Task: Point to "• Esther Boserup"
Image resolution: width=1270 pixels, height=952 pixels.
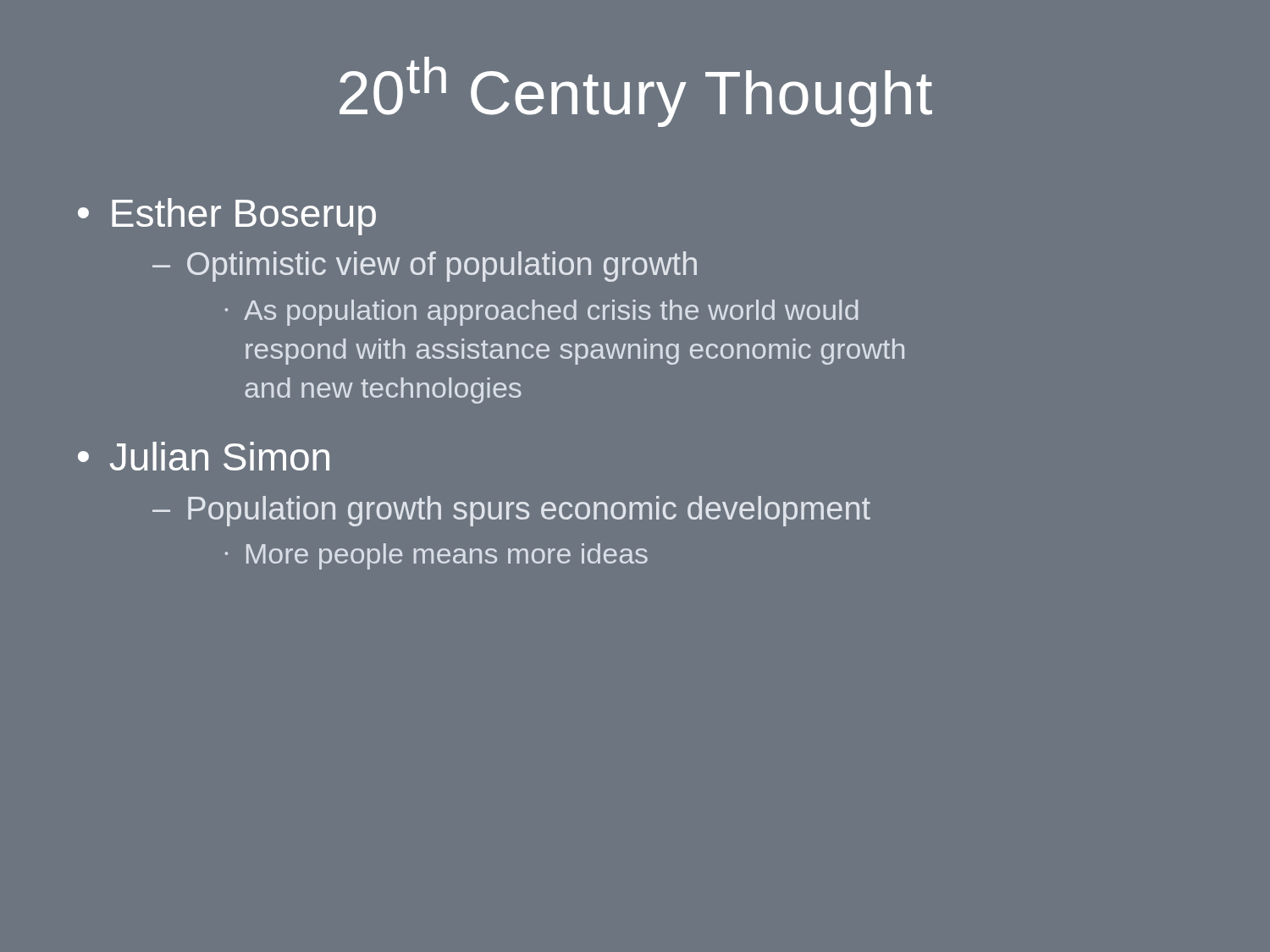Action: (227, 214)
